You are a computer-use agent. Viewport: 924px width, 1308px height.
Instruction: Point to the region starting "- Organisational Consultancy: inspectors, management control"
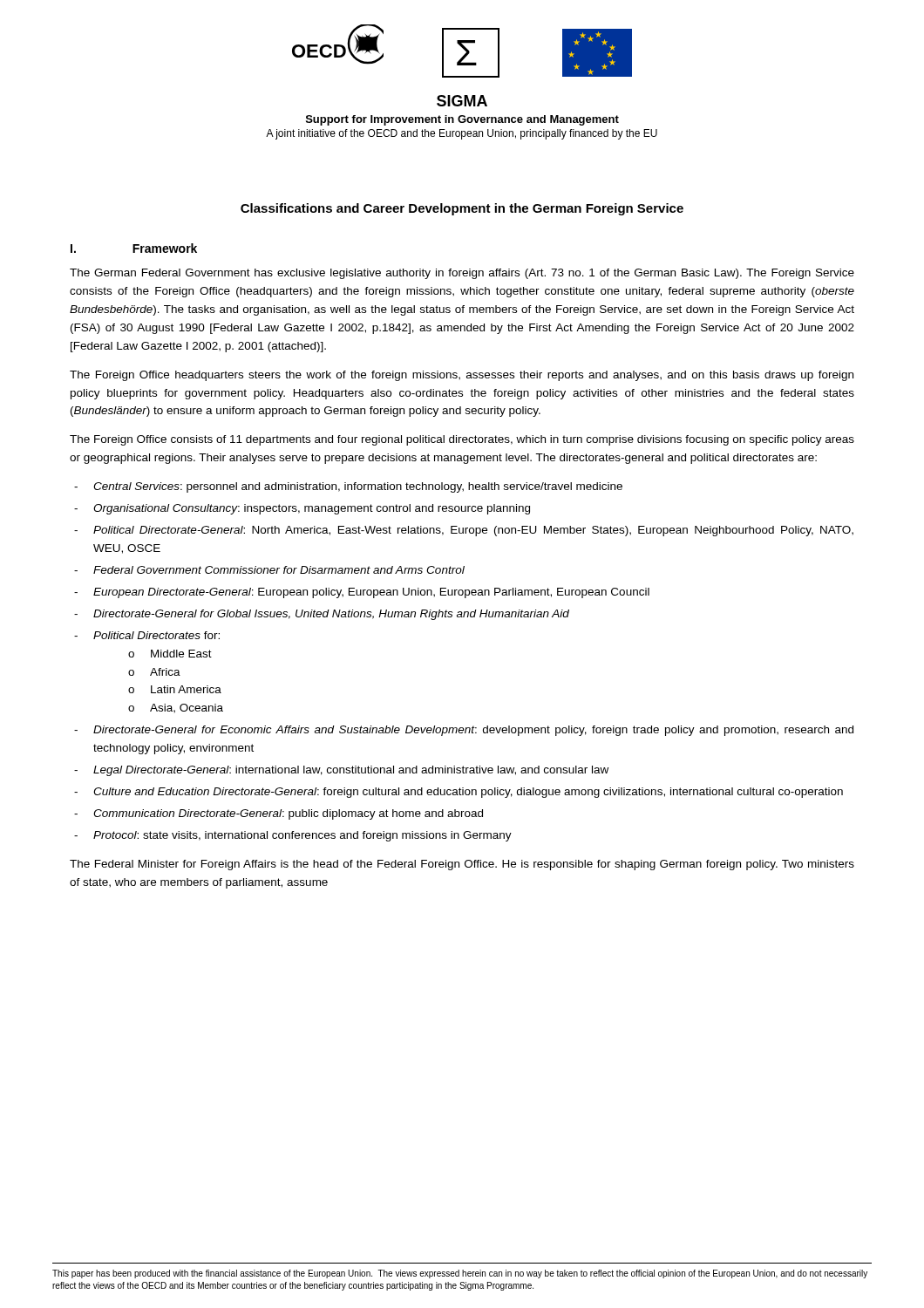tap(462, 509)
